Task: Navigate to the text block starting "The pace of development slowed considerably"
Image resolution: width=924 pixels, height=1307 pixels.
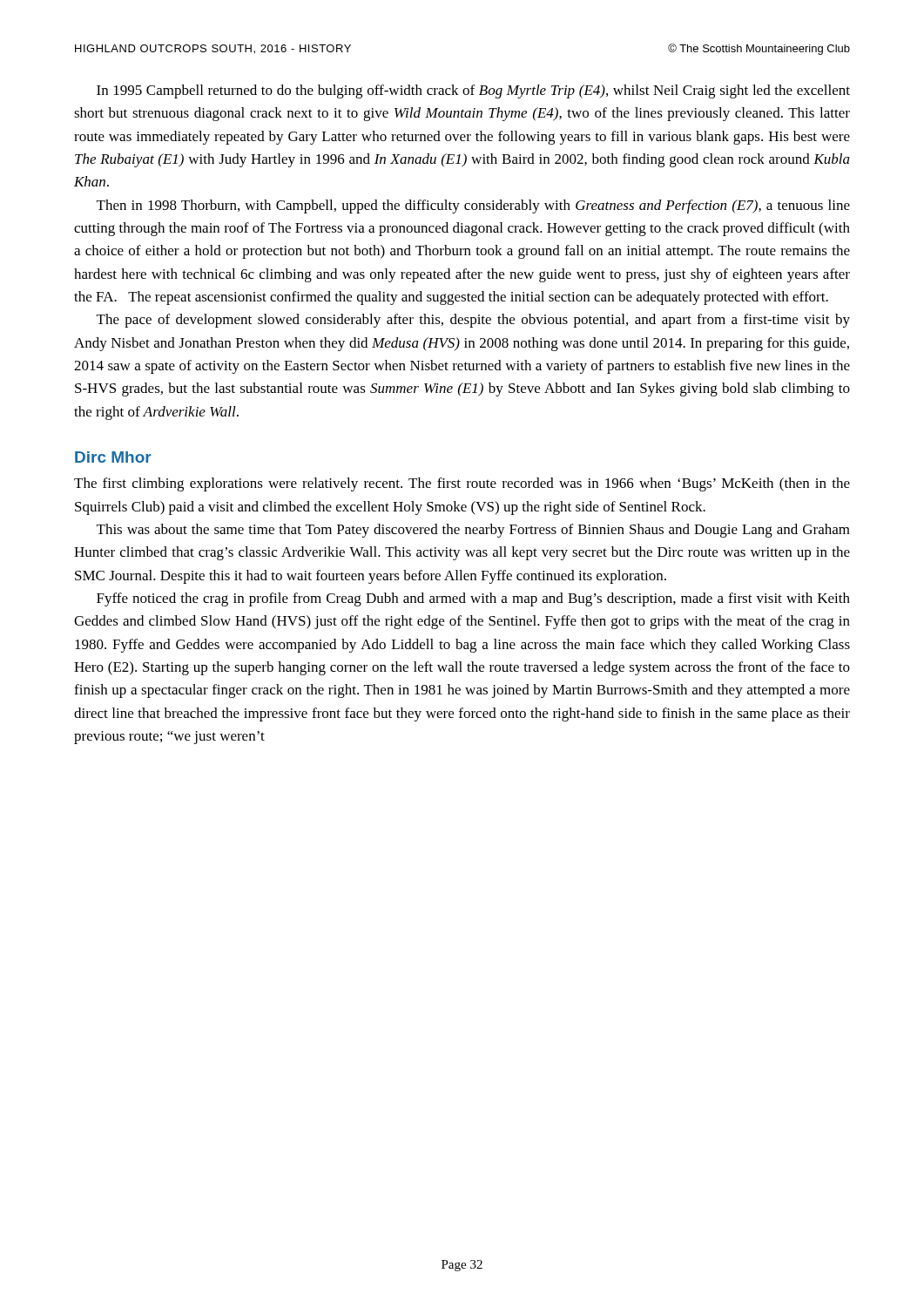Action: (x=462, y=366)
